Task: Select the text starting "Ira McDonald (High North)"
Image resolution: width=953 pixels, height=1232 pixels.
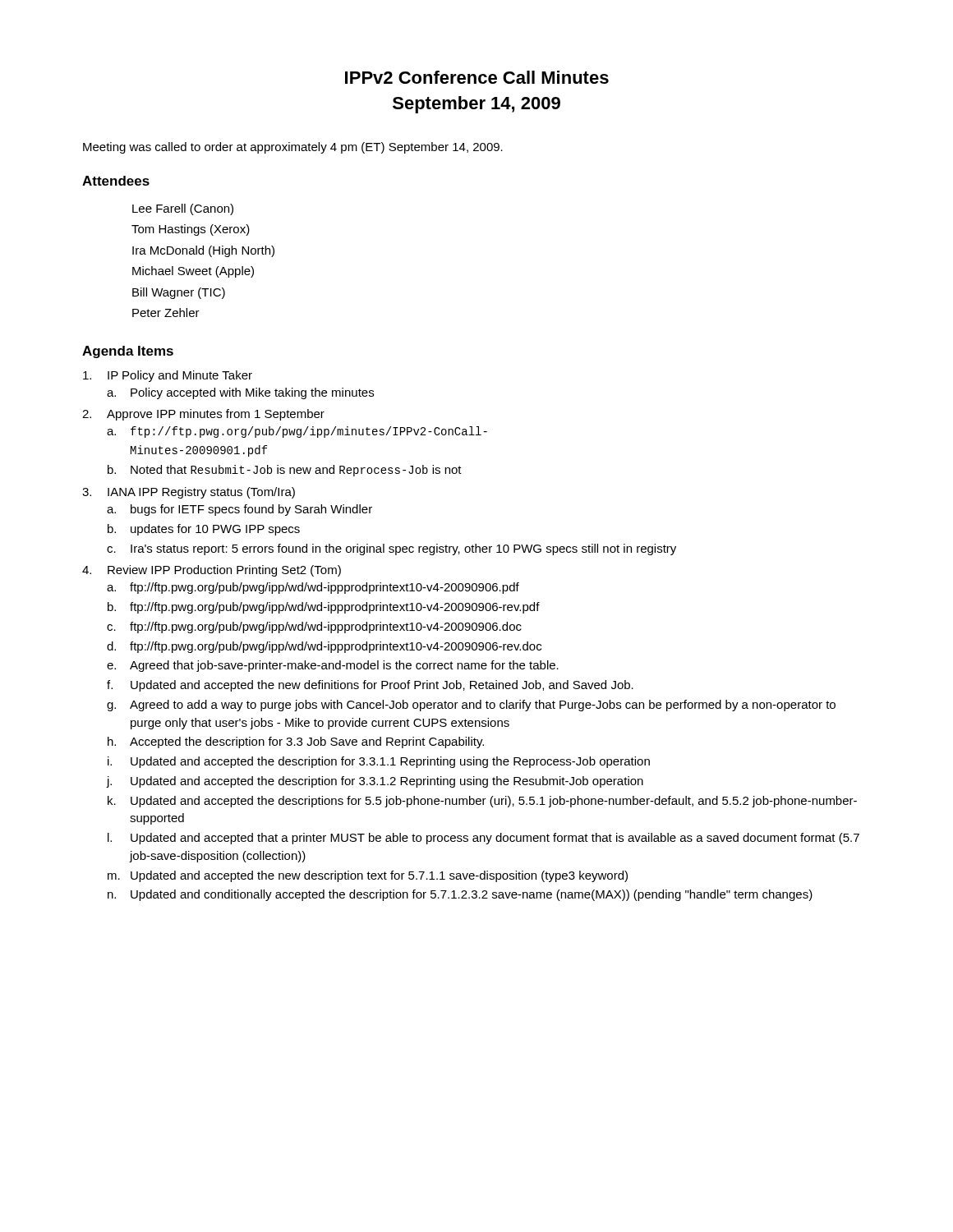Action: [203, 250]
